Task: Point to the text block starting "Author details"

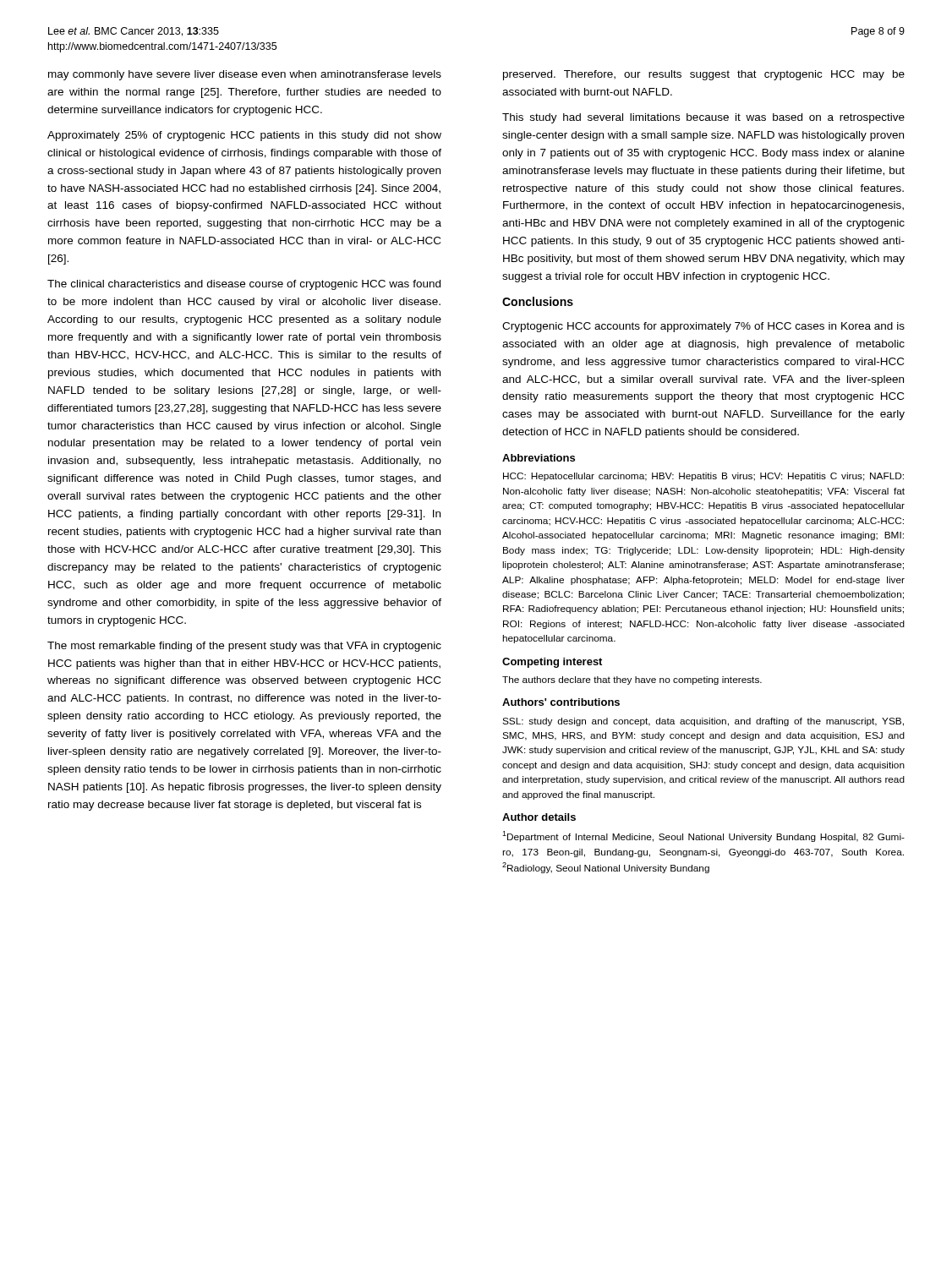Action: pos(539,817)
